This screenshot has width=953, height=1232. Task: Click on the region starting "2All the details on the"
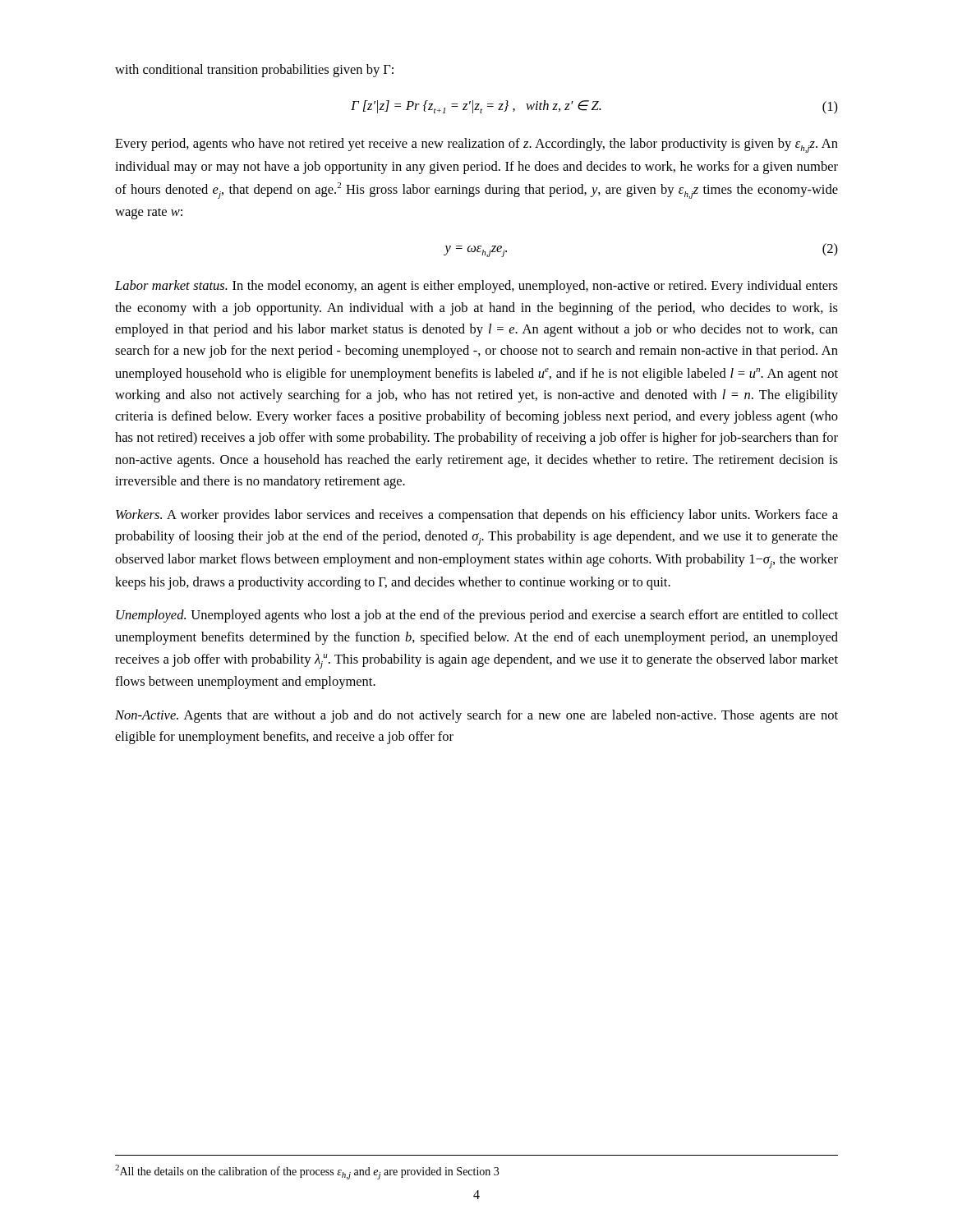[307, 1171]
